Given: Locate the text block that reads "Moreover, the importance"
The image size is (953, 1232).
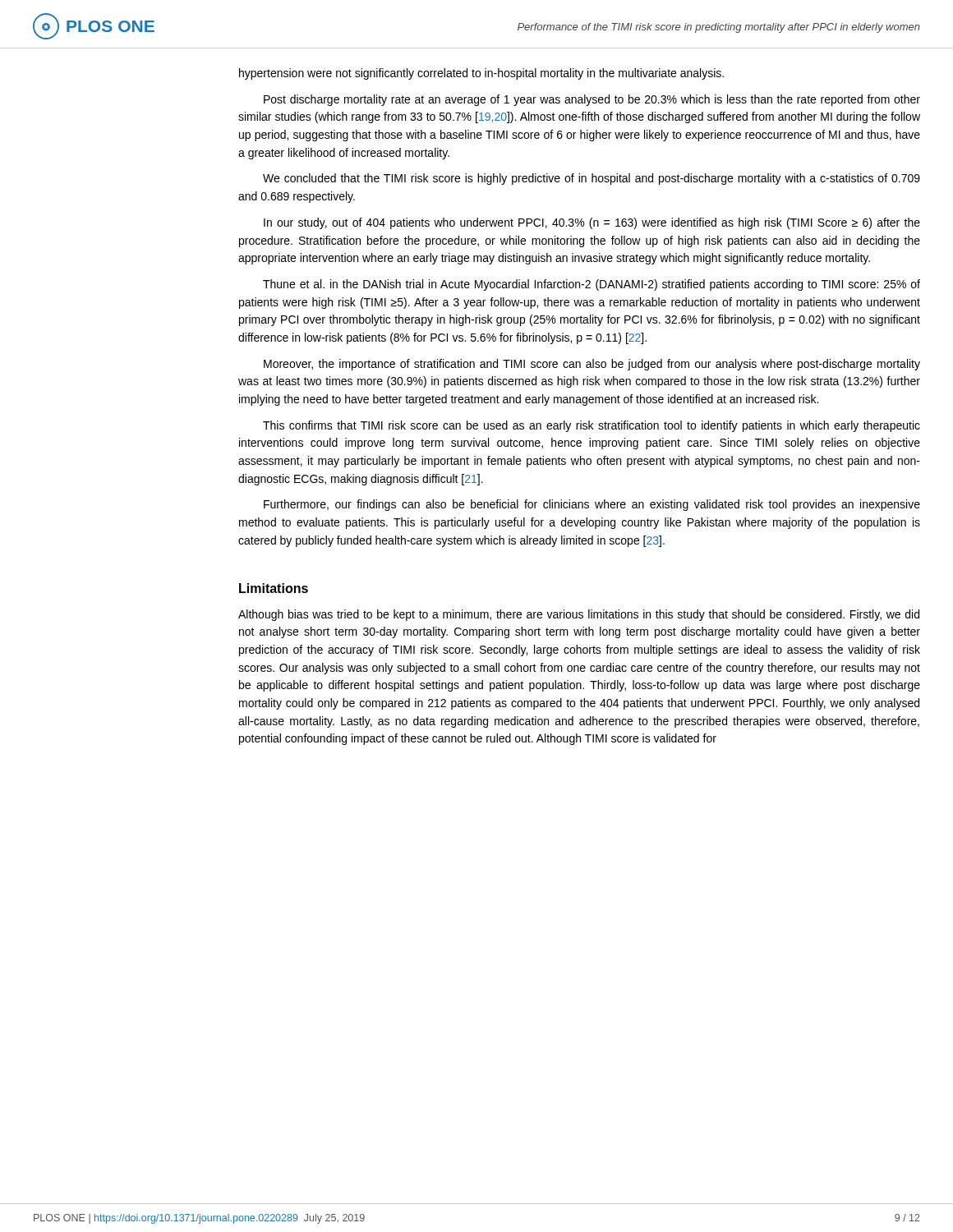Looking at the screenshot, I should point(579,382).
